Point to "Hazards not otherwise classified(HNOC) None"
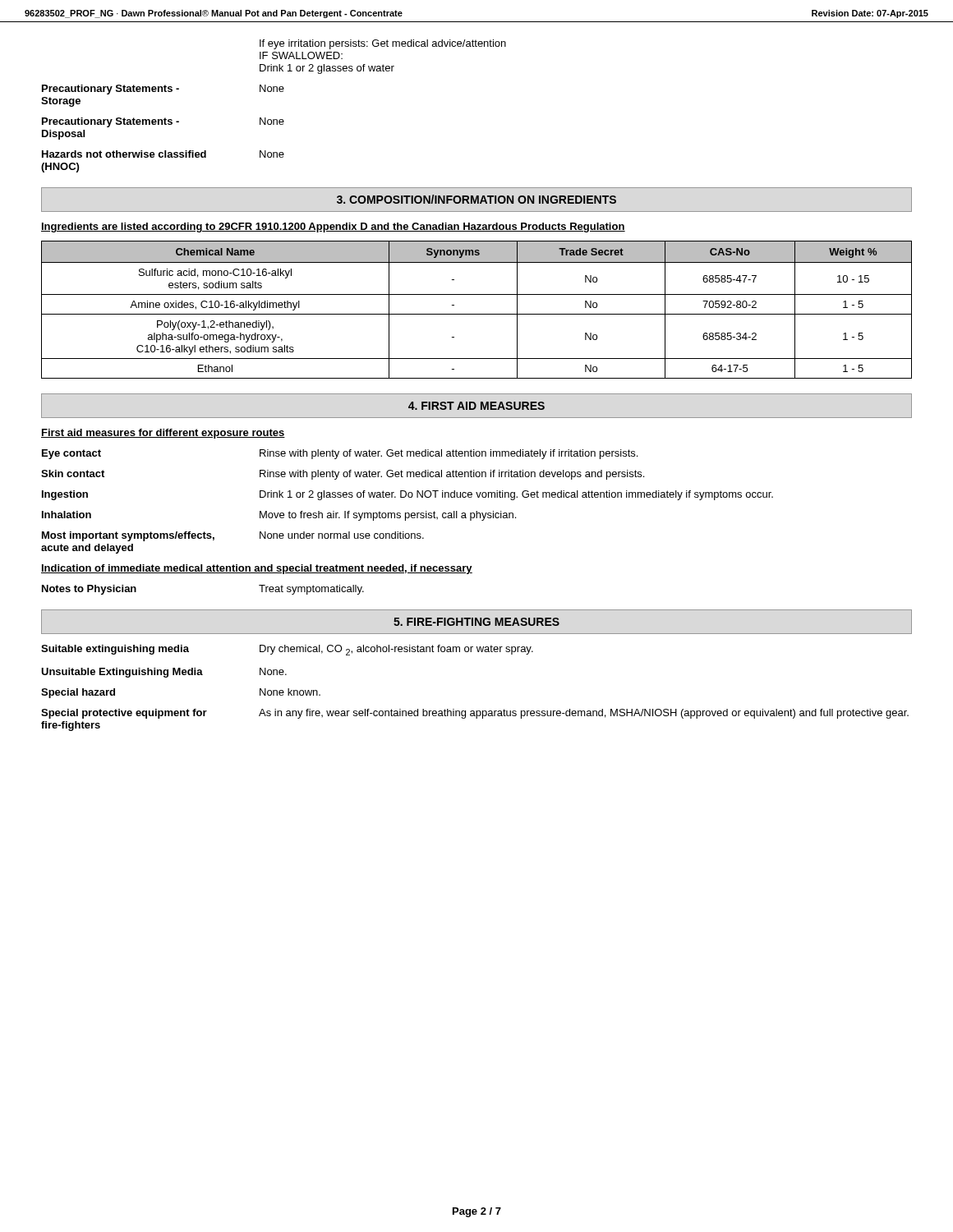The width and height of the screenshot is (953, 1232). coord(163,160)
